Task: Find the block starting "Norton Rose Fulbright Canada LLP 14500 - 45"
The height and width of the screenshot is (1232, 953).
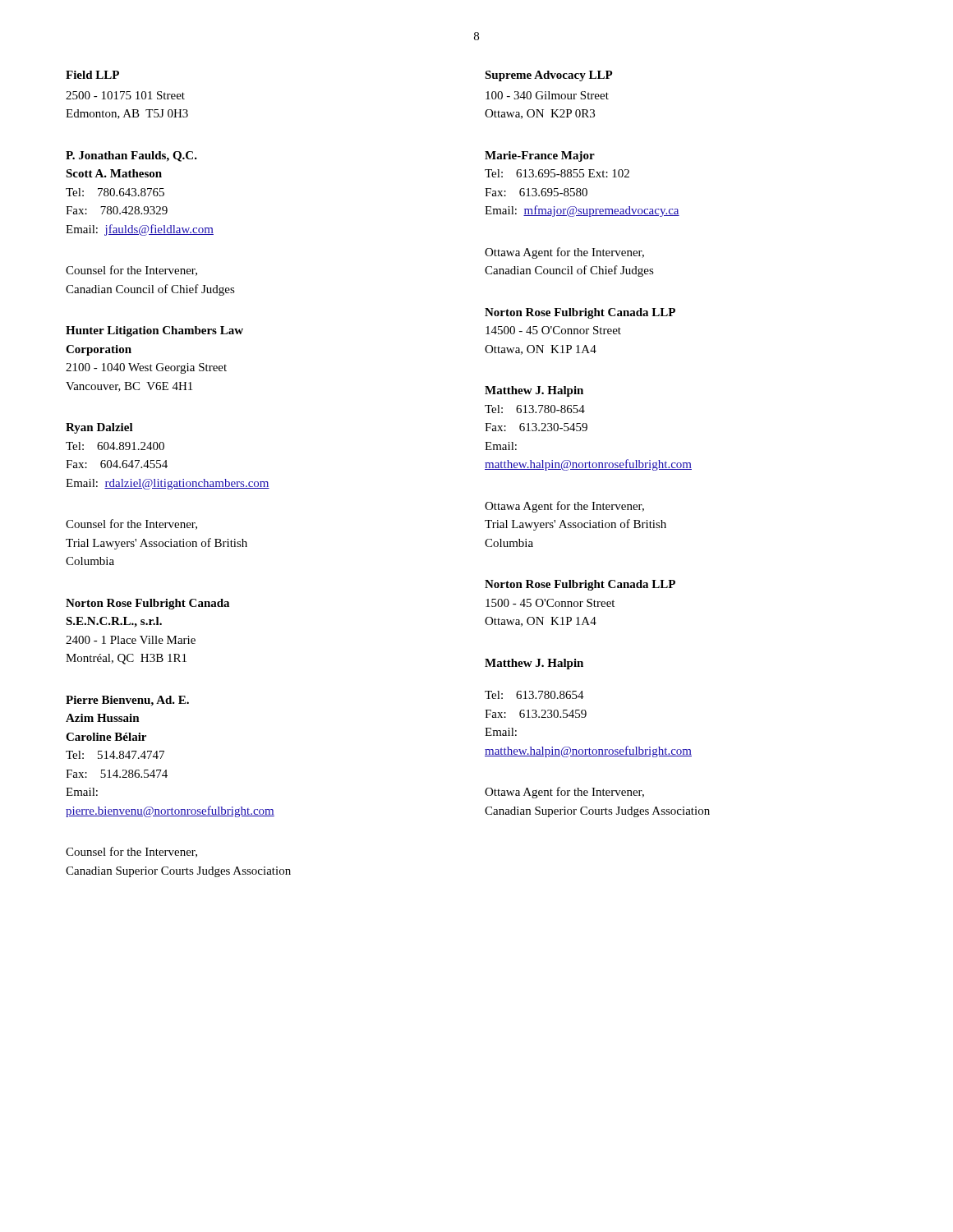Action: tap(580, 313)
